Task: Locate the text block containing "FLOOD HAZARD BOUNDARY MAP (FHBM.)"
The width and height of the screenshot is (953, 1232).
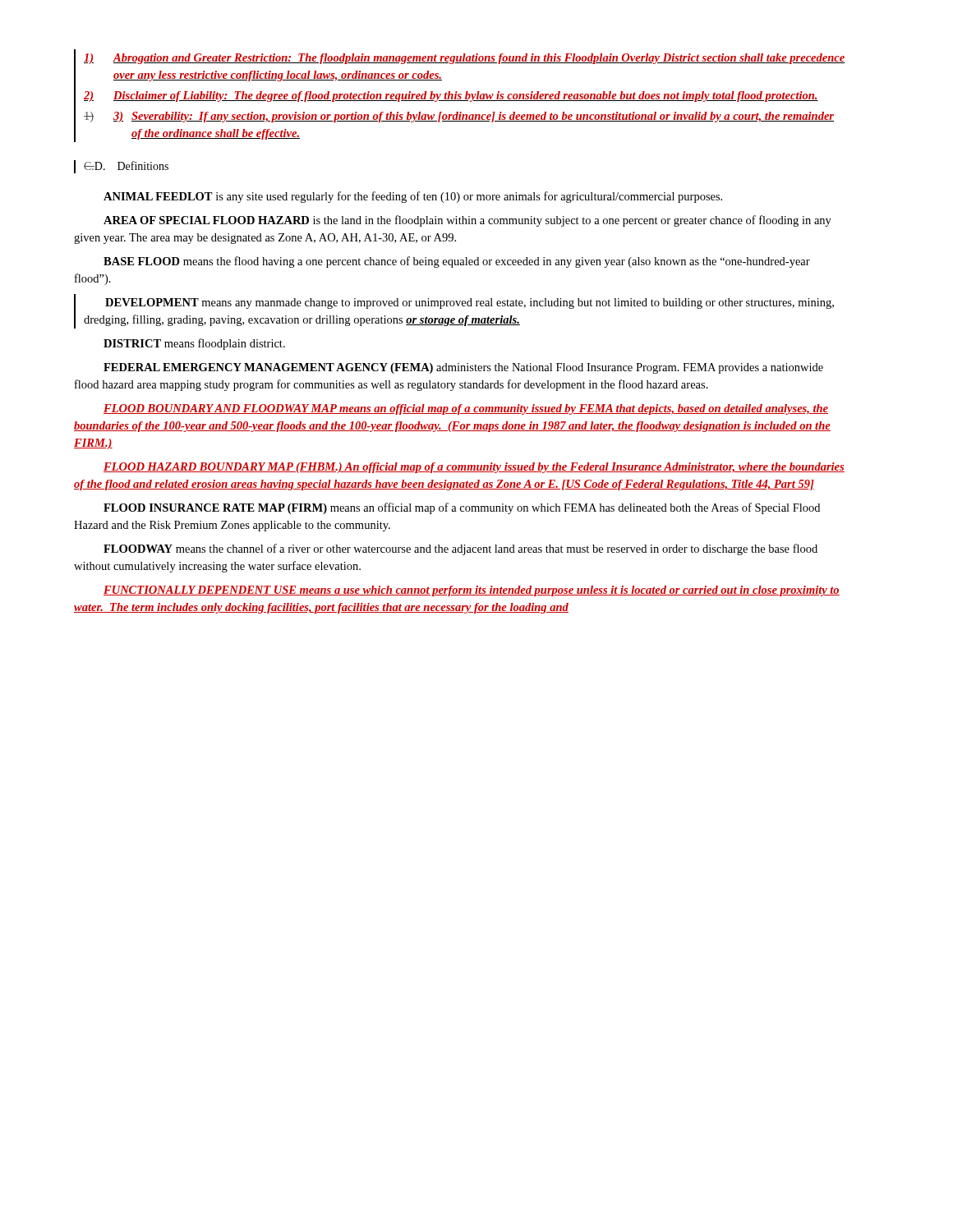Action: click(x=460, y=476)
